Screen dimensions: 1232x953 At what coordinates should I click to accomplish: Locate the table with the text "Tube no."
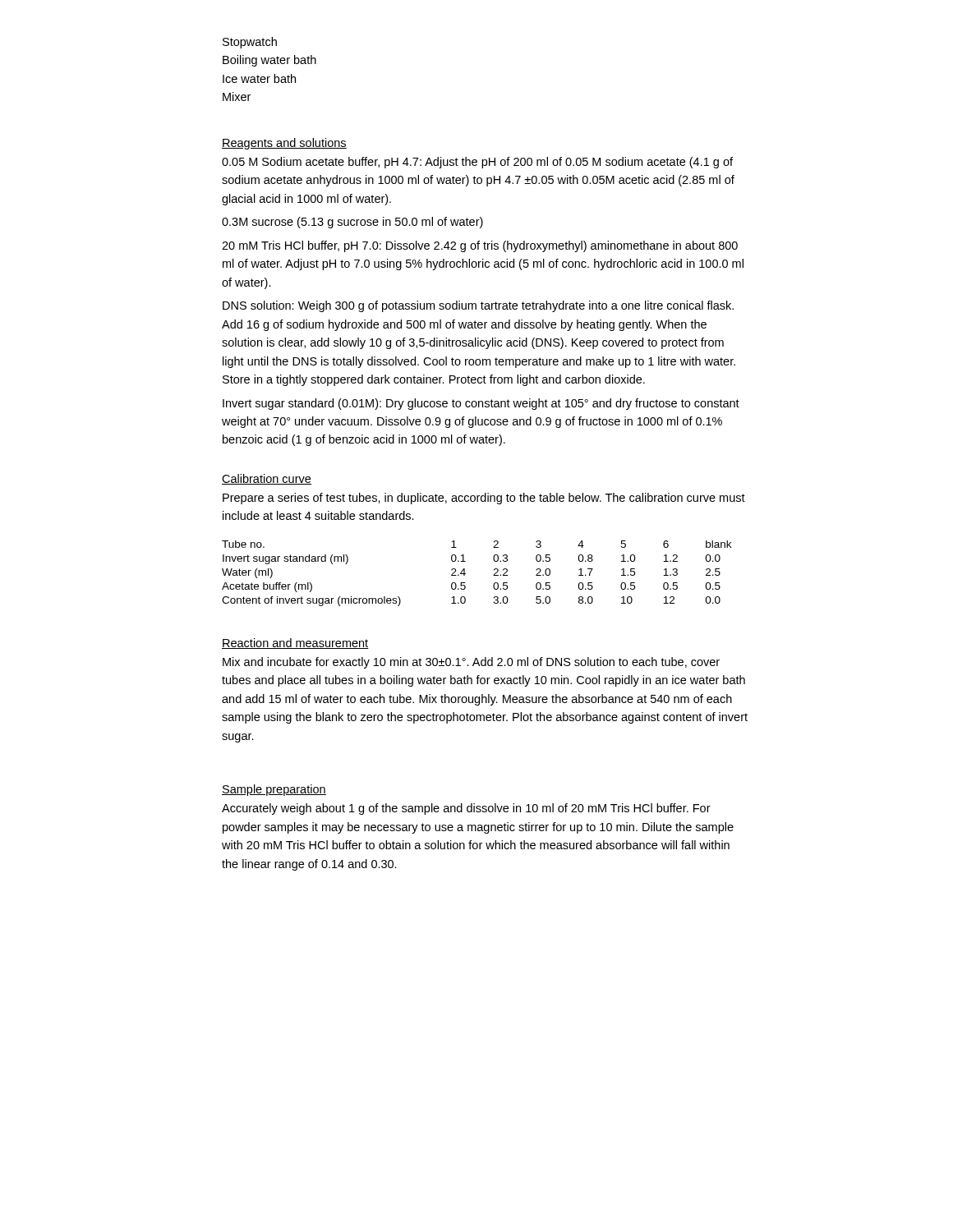485,572
